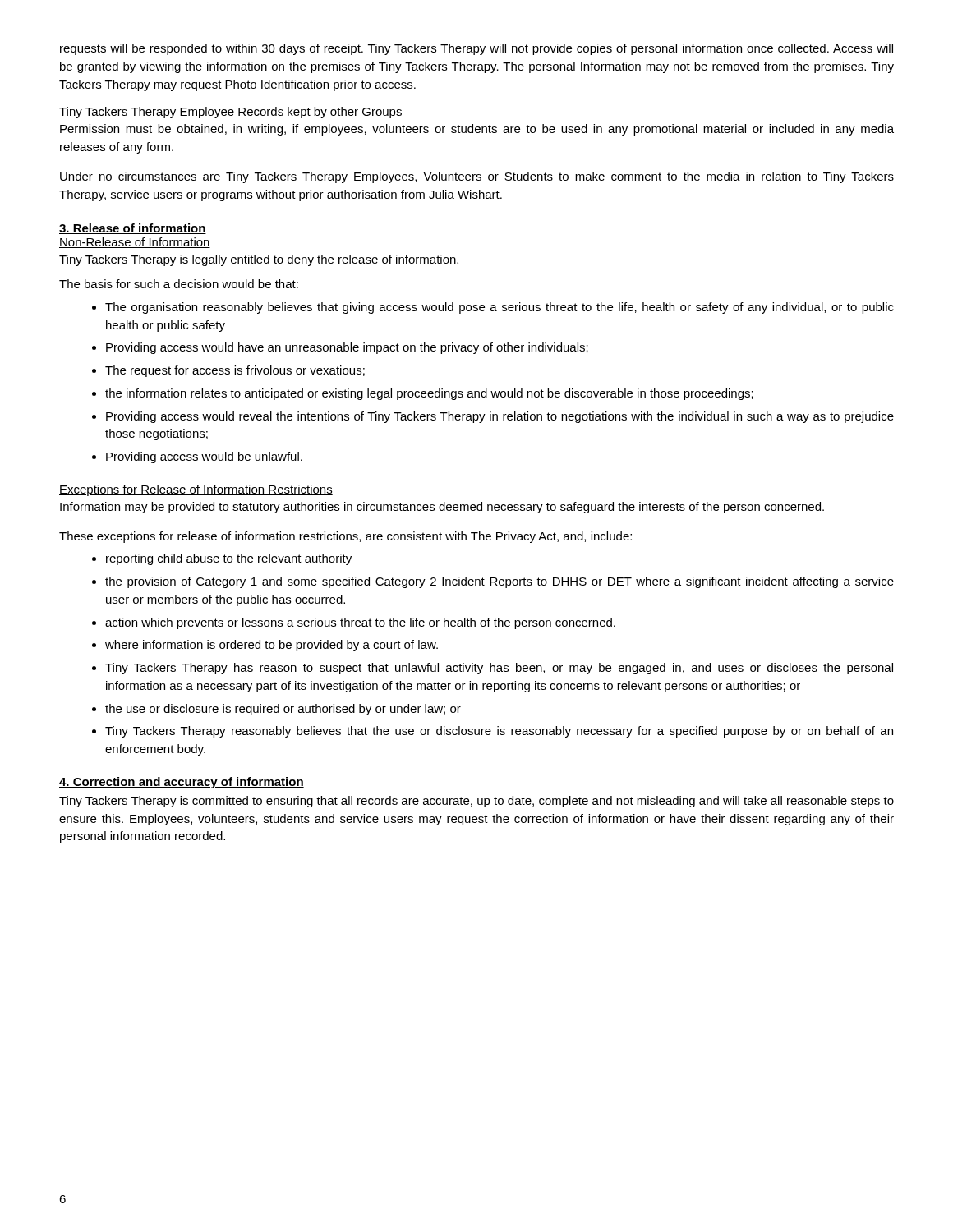Find the element starting "These exceptions for release of information restrictions,"

click(x=476, y=536)
